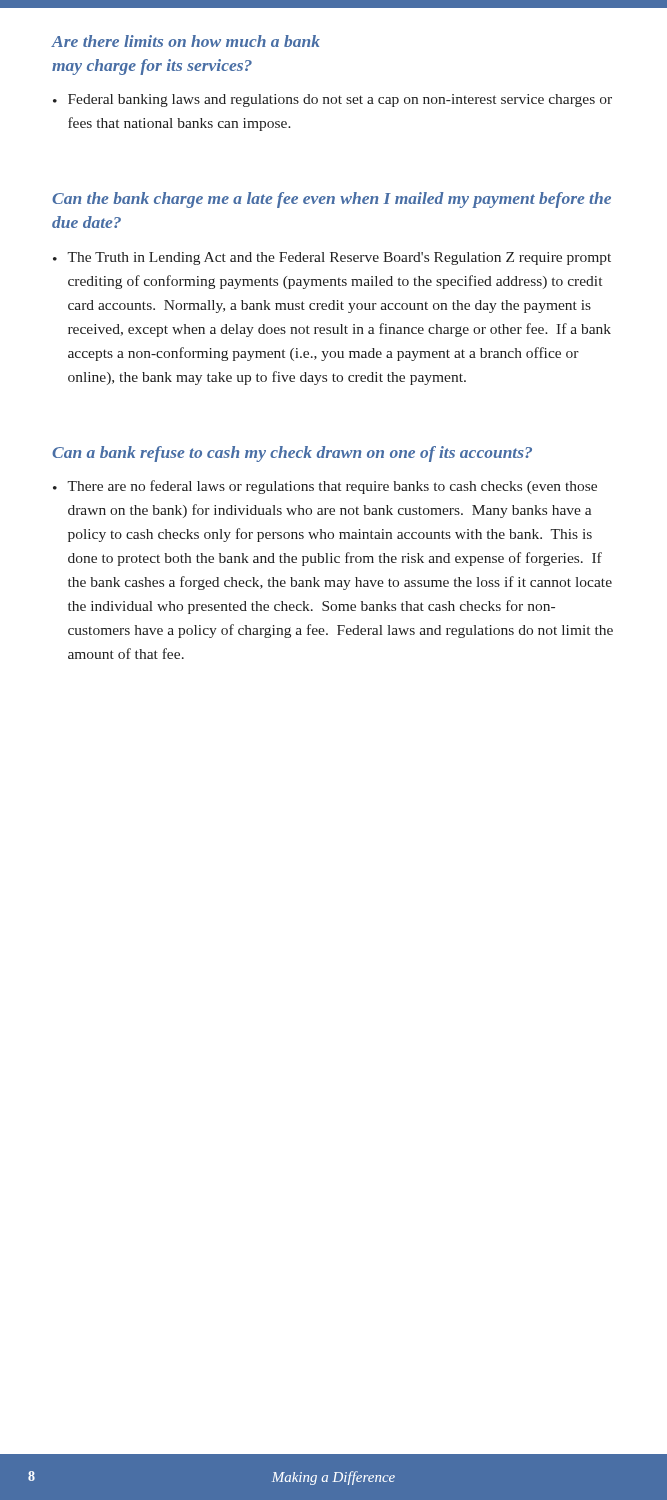Navigate to the block starting "Can a bank refuse"
This screenshot has width=667, height=1500.
pyautogui.click(x=292, y=452)
